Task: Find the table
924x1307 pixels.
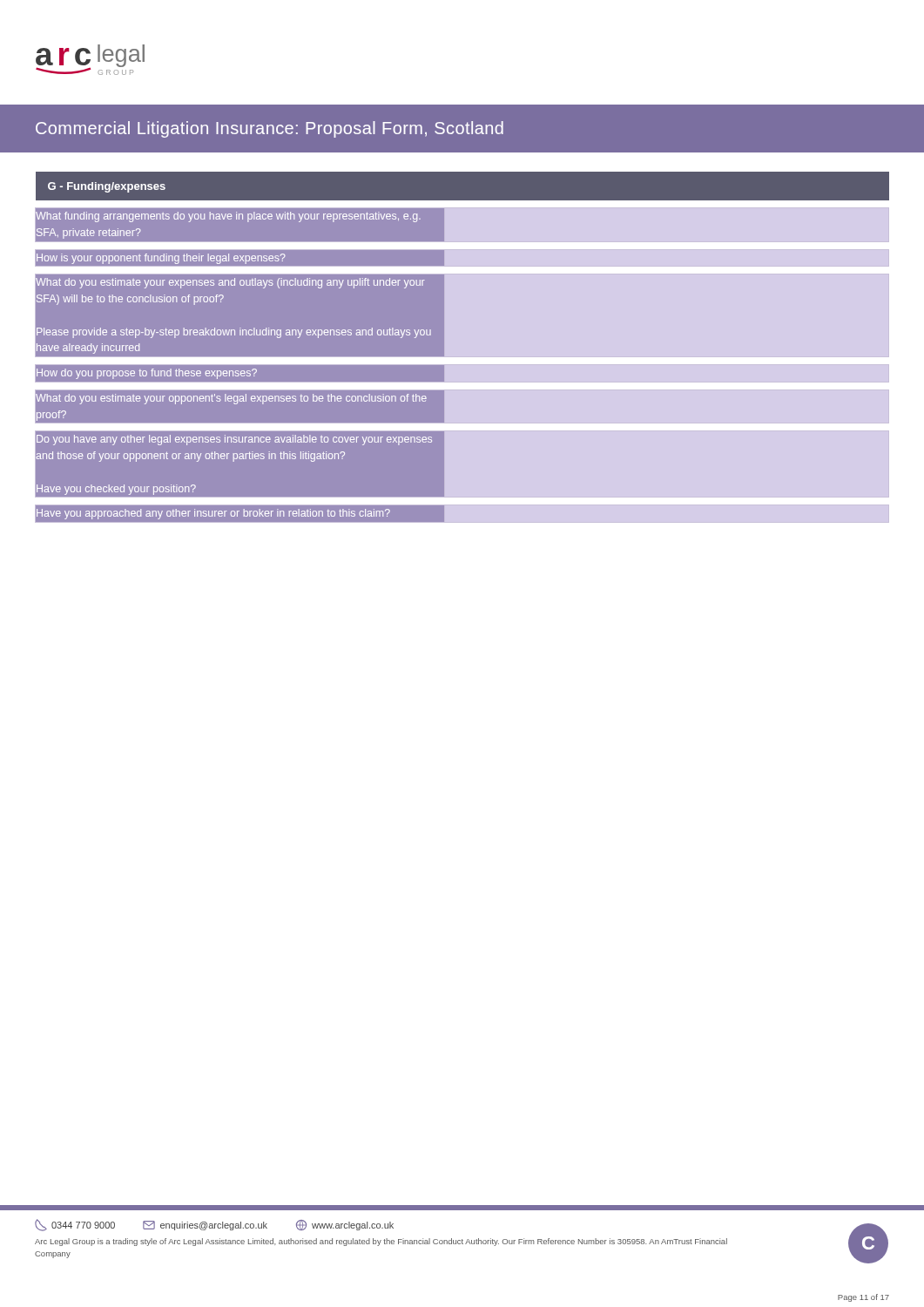Action: coord(462,347)
